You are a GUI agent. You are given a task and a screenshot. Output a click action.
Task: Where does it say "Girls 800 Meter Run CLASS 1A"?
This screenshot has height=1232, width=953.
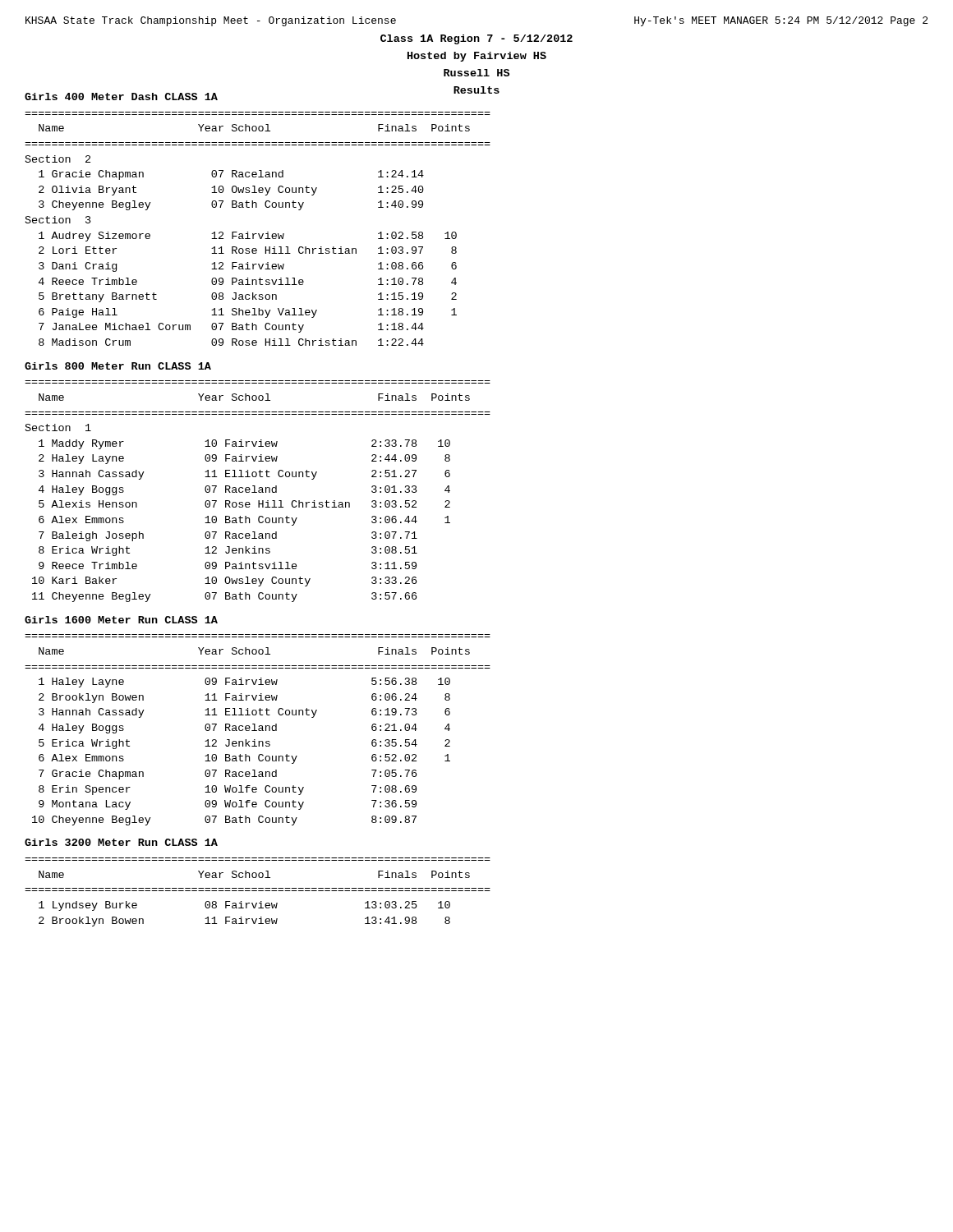pyautogui.click(x=118, y=366)
